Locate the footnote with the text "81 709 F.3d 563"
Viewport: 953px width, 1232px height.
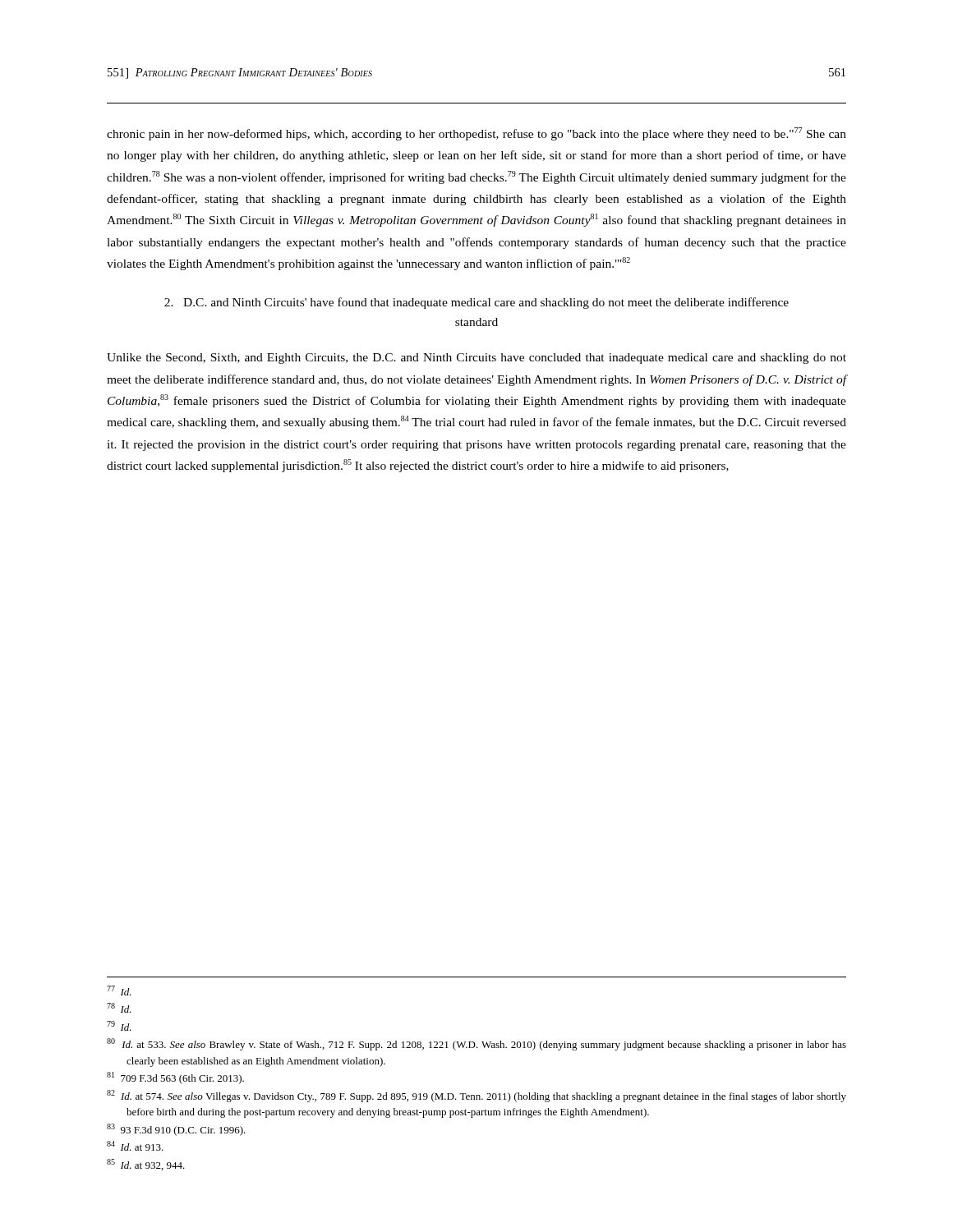pyautogui.click(x=176, y=1077)
